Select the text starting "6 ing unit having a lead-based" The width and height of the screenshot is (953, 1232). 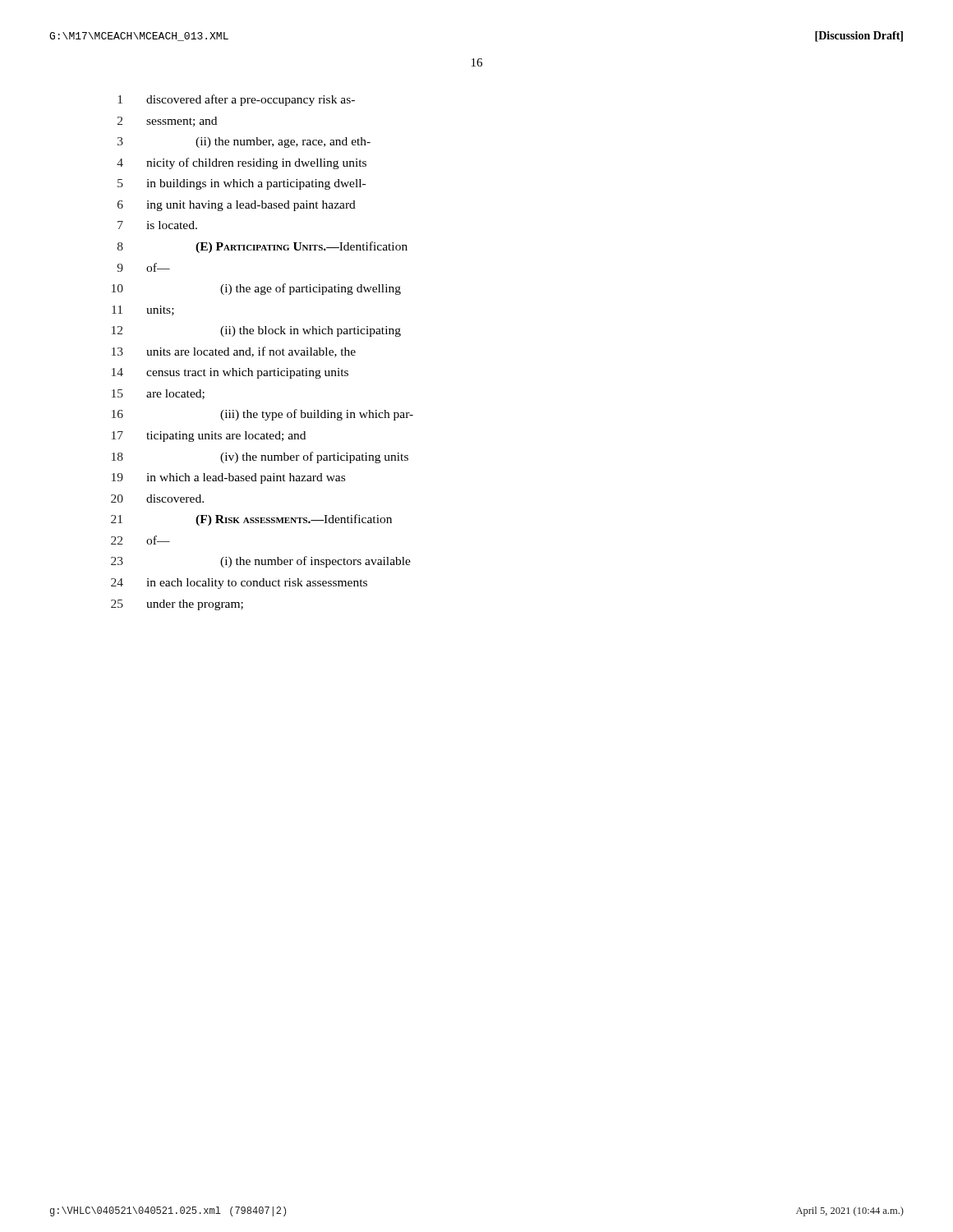click(x=237, y=206)
